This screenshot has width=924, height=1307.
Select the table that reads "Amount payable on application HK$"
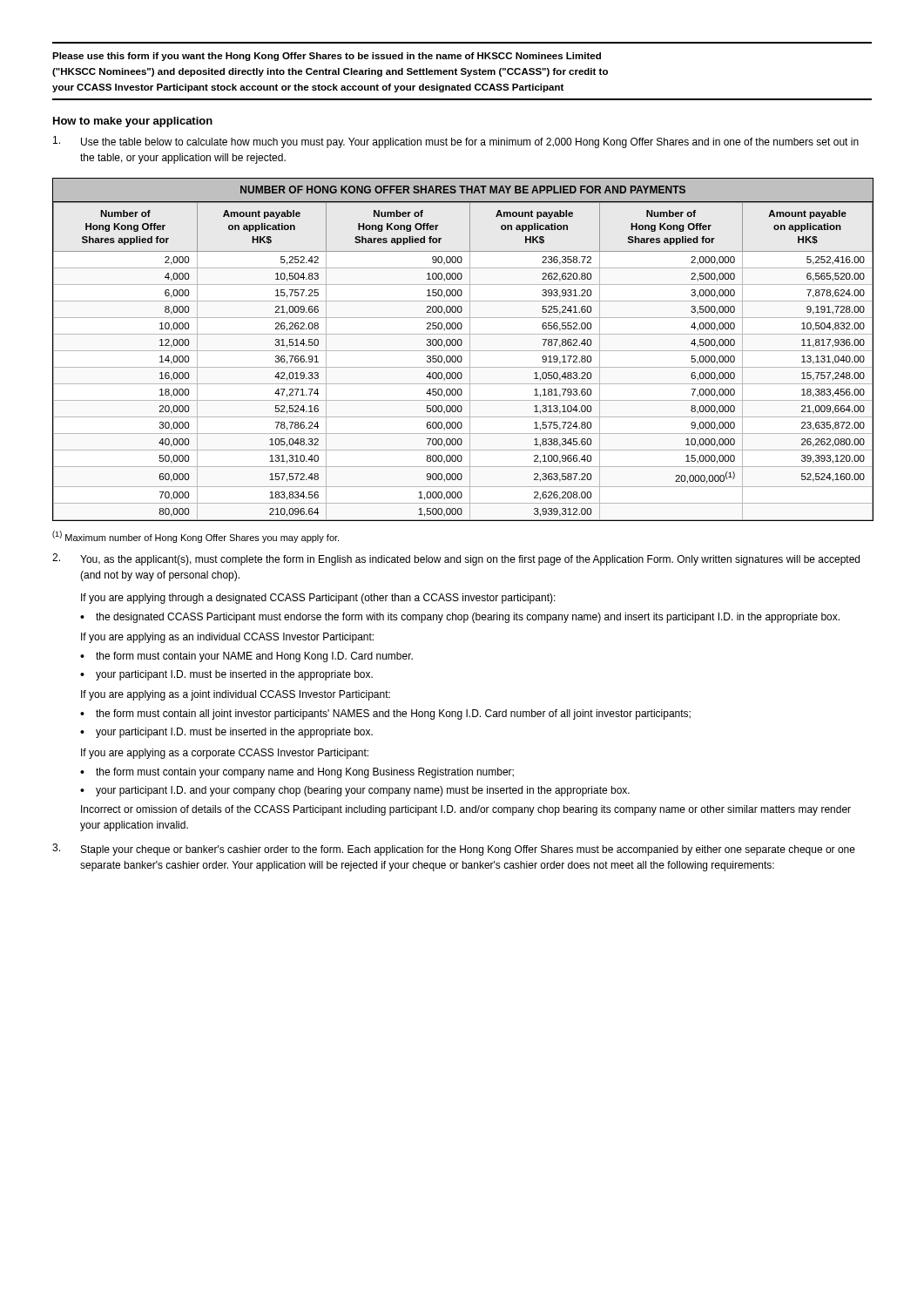(x=462, y=350)
